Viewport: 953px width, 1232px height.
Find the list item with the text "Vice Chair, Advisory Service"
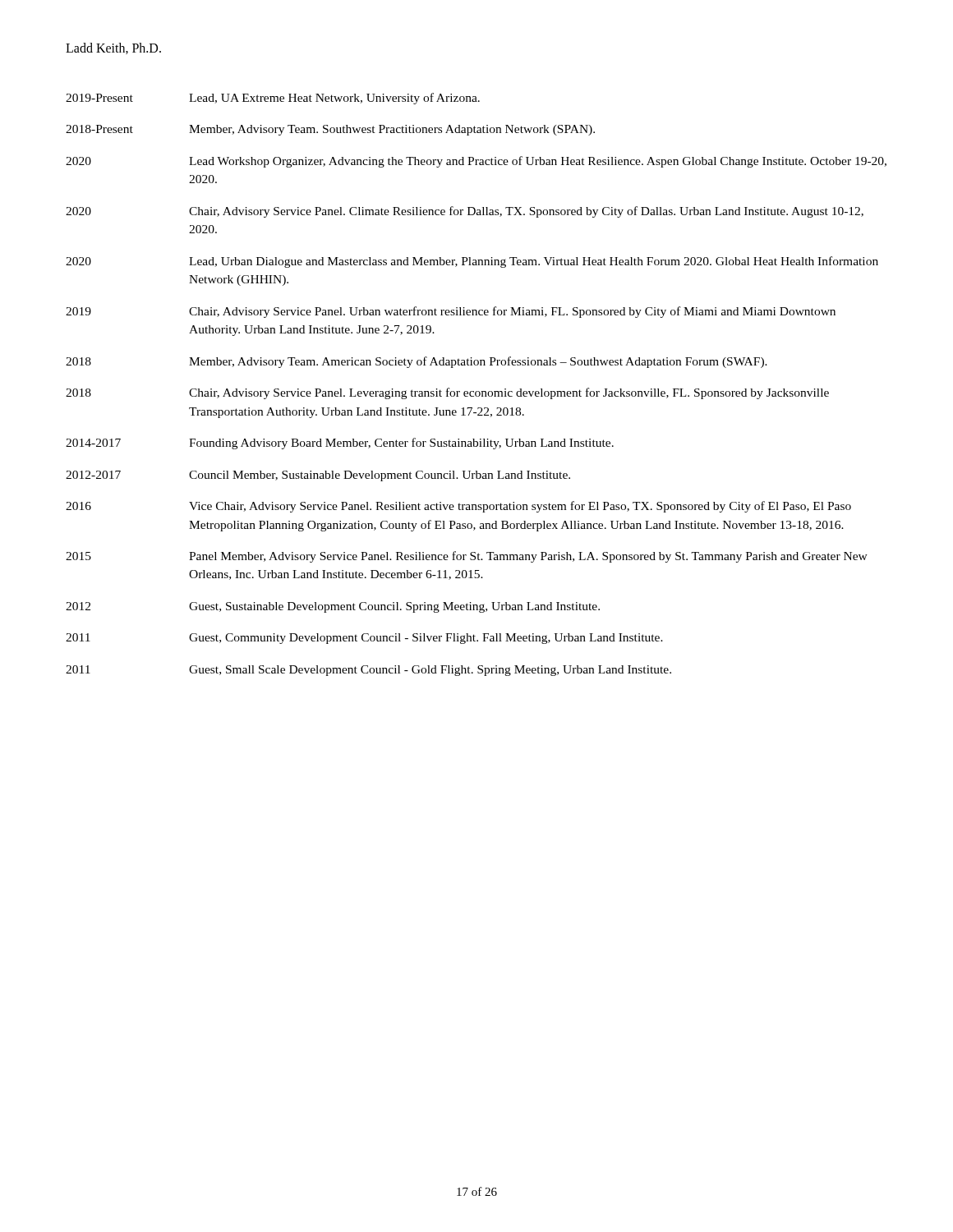520,515
